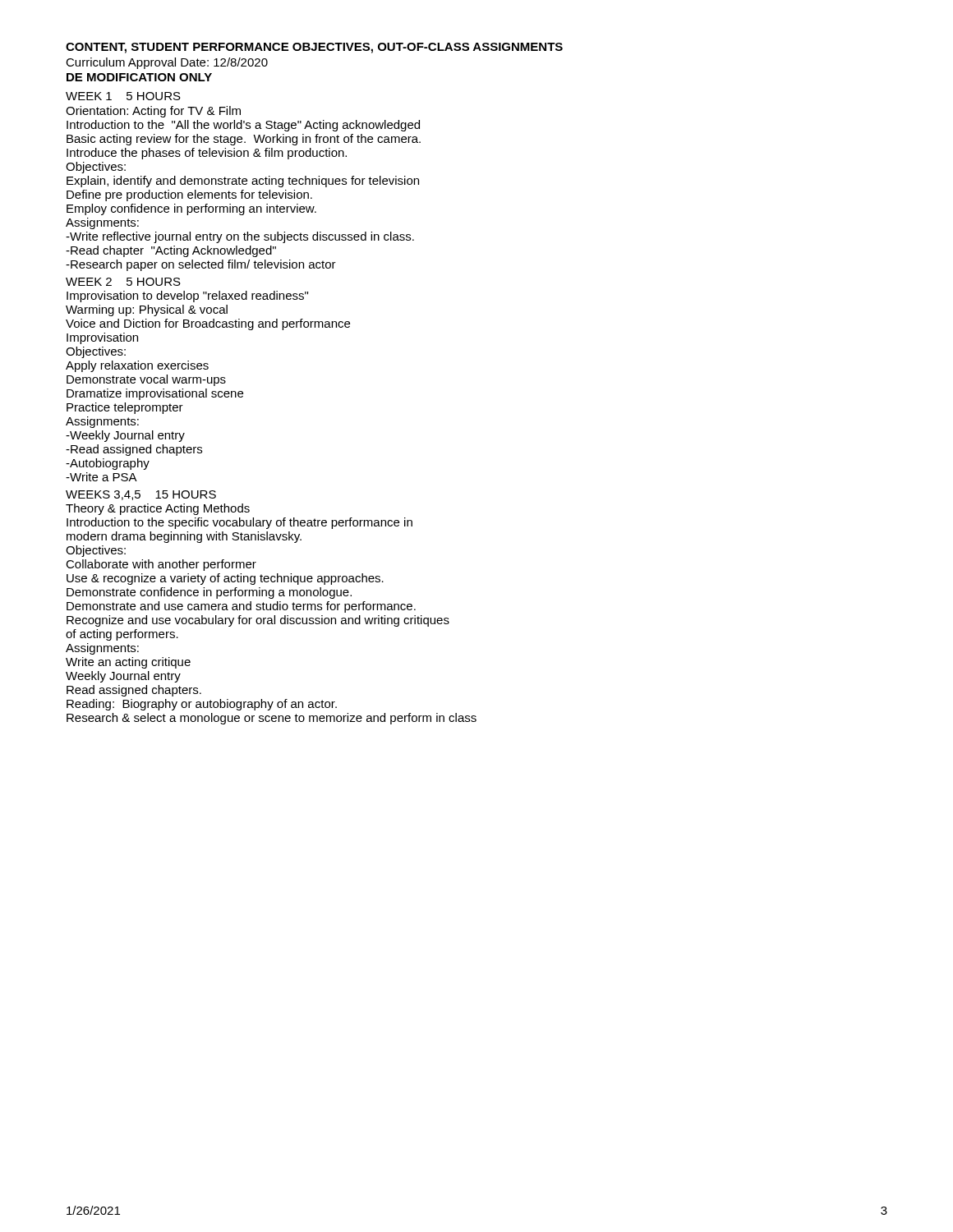This screenshot has width=953, height=1232.
Task: Find the list item with the text "Write an acting critique"
Action: tap(128, 662)
